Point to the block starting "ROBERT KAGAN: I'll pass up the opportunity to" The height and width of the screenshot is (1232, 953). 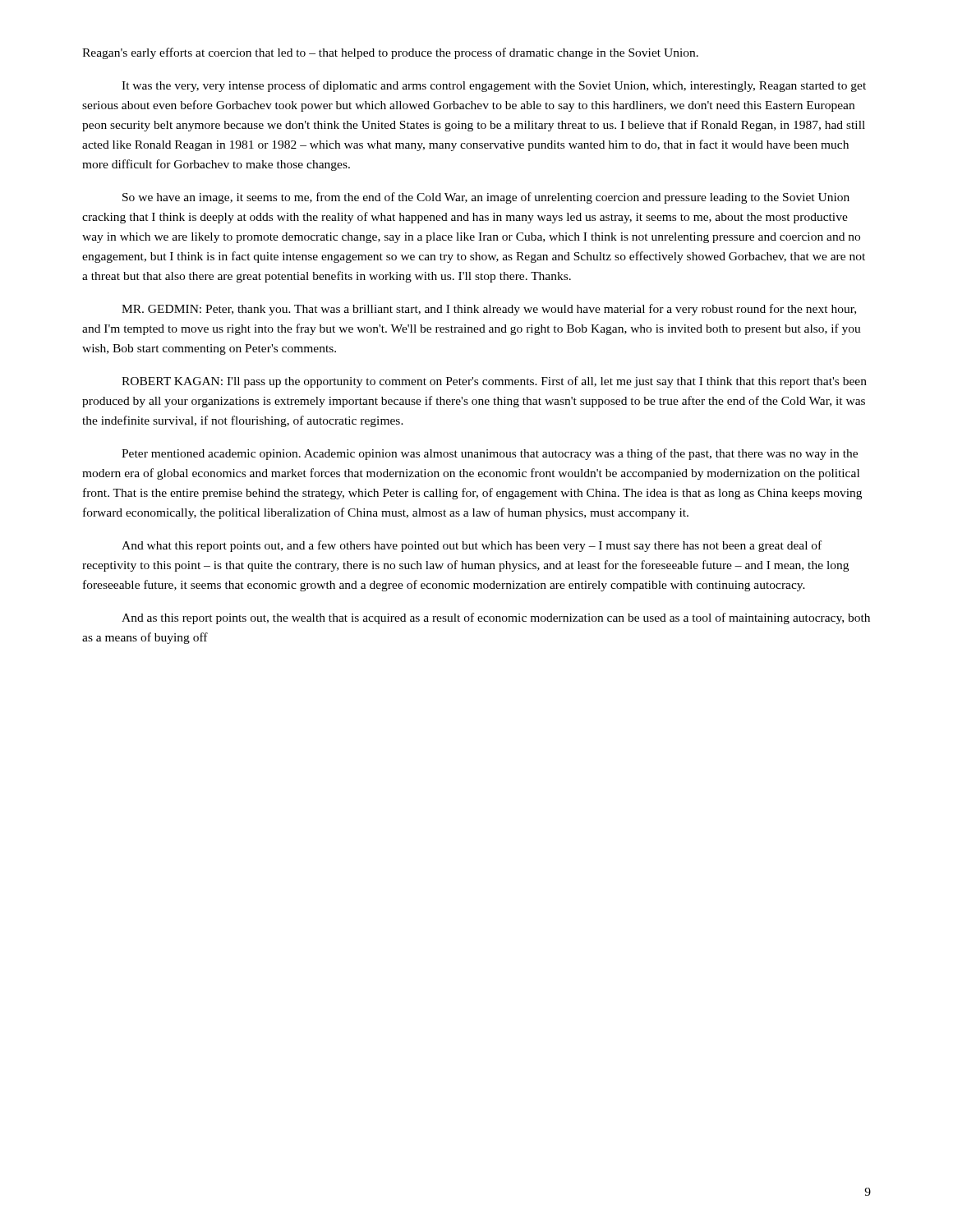click(x=476, y=401)
